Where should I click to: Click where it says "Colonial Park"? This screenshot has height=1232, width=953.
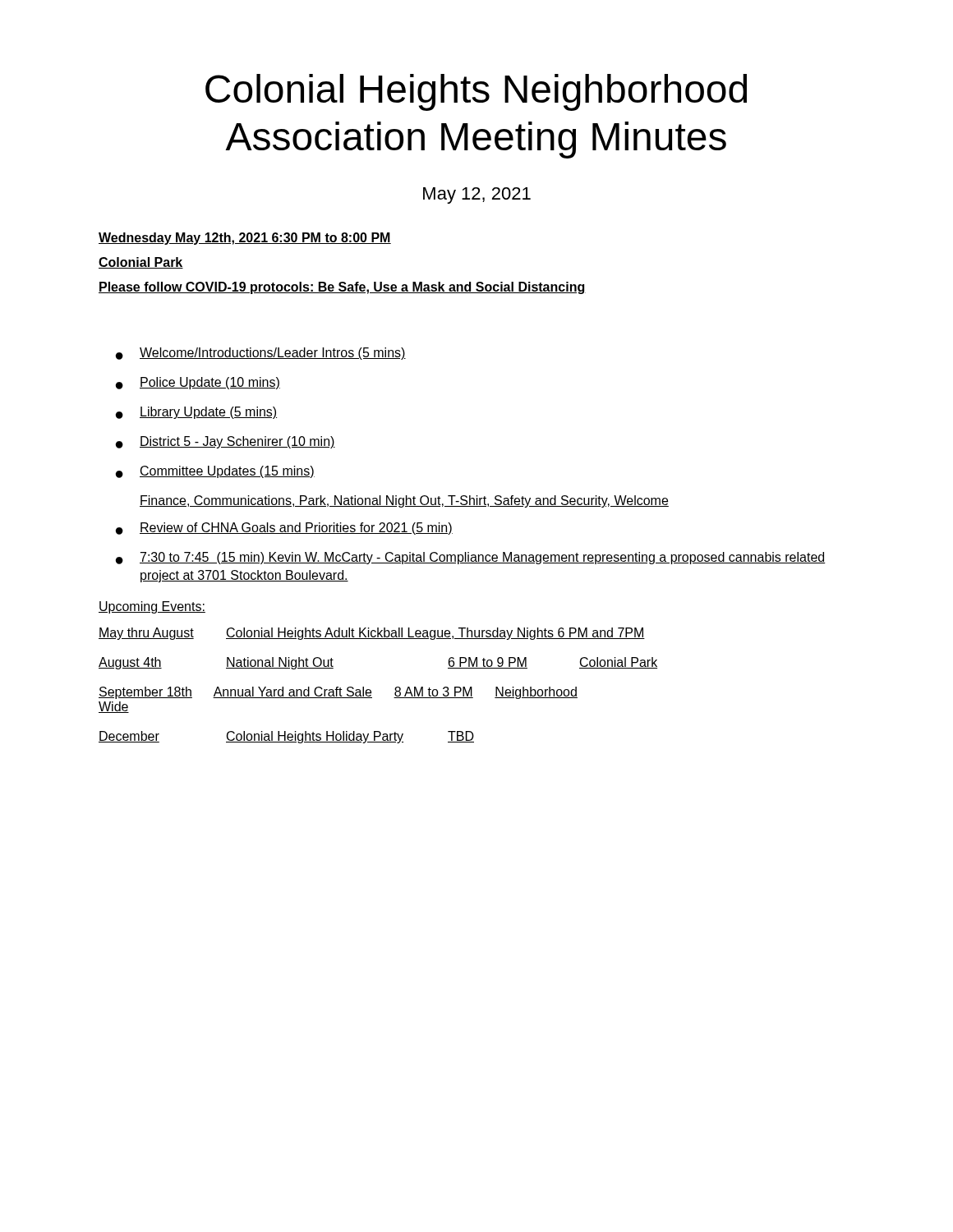(x=141, y=263)
